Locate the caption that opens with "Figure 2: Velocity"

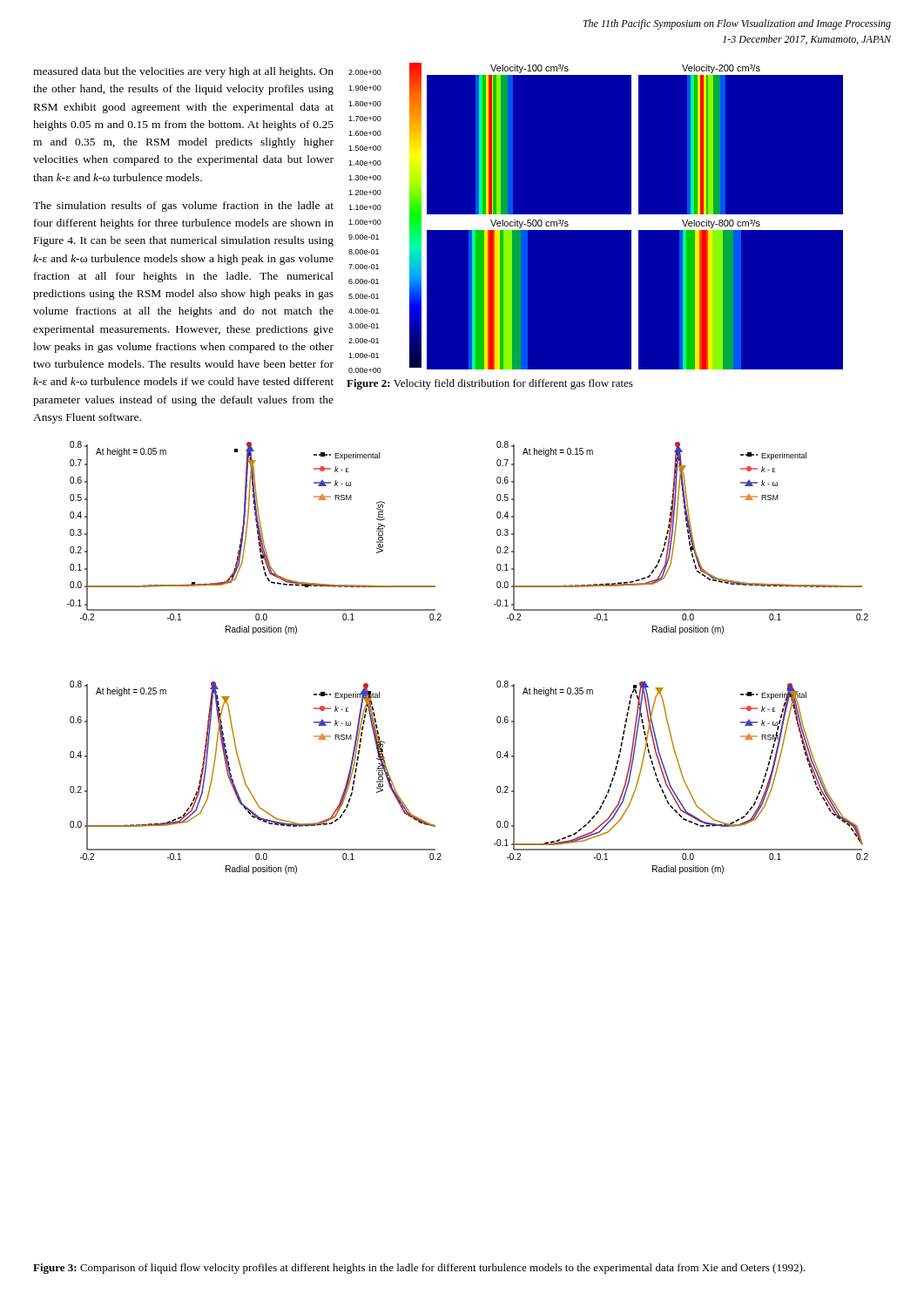tap(490, 383)
